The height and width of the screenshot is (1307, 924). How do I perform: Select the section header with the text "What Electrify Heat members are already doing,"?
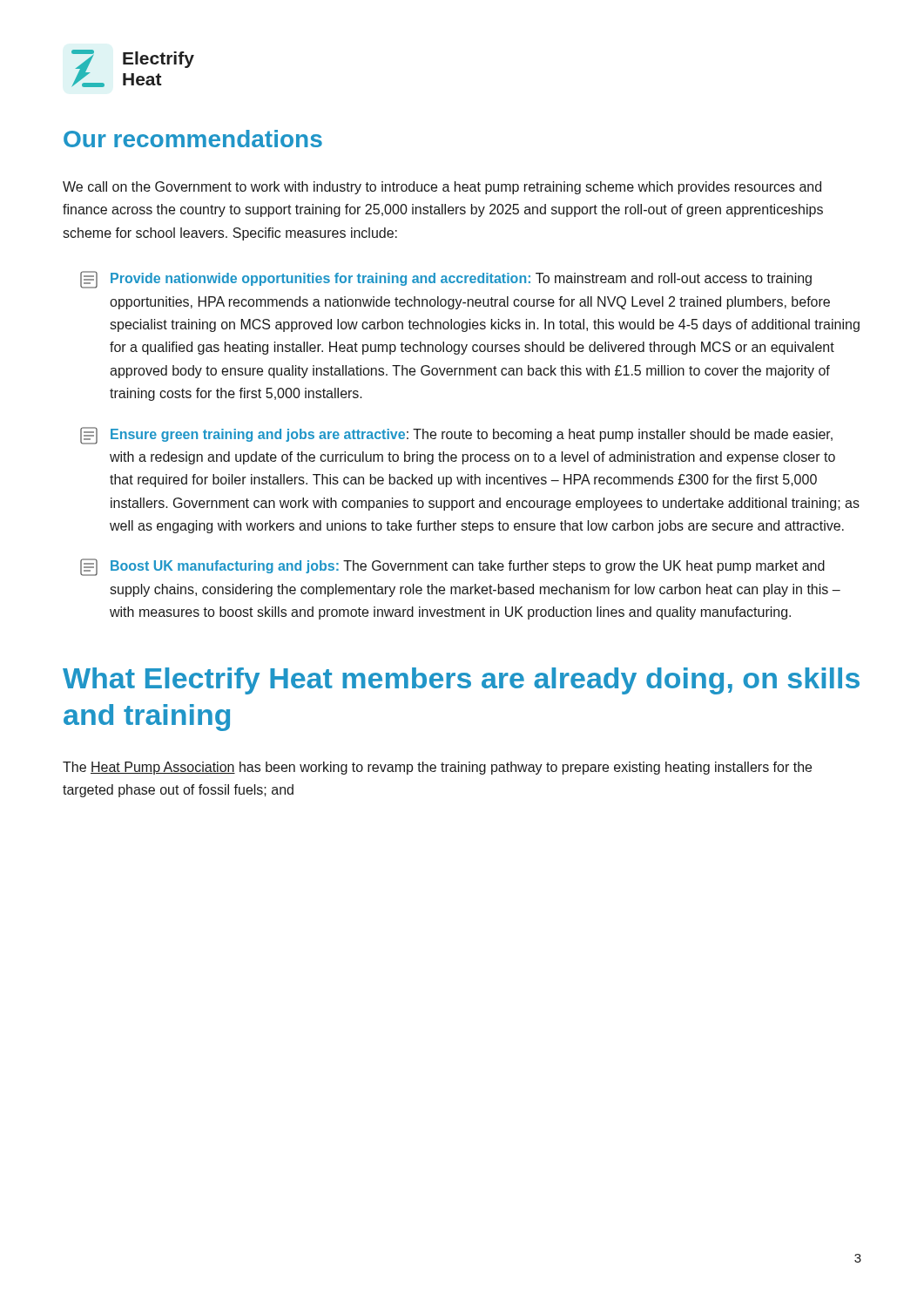coord(462,696)
